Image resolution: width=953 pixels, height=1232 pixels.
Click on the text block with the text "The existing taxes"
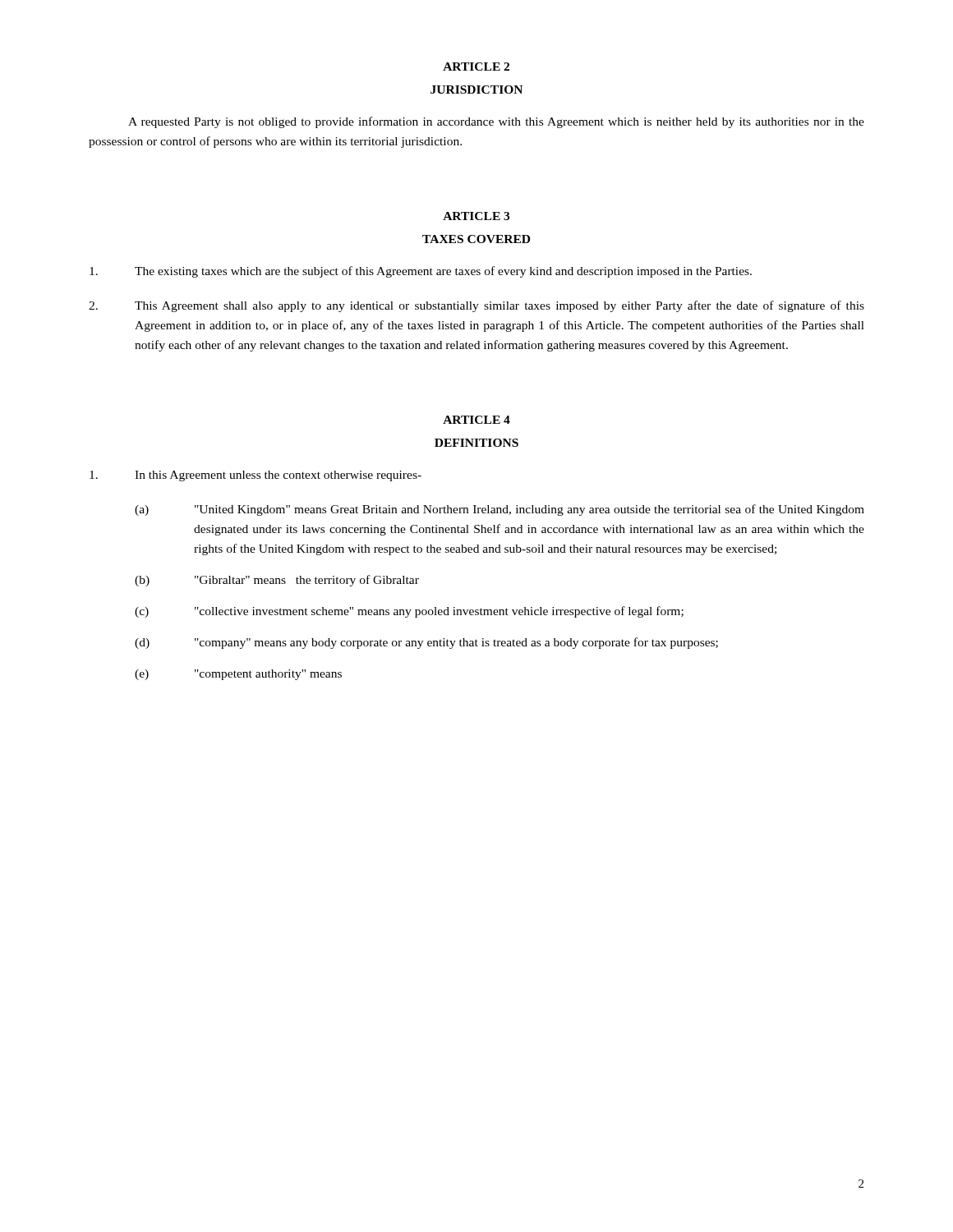(476, 271)
